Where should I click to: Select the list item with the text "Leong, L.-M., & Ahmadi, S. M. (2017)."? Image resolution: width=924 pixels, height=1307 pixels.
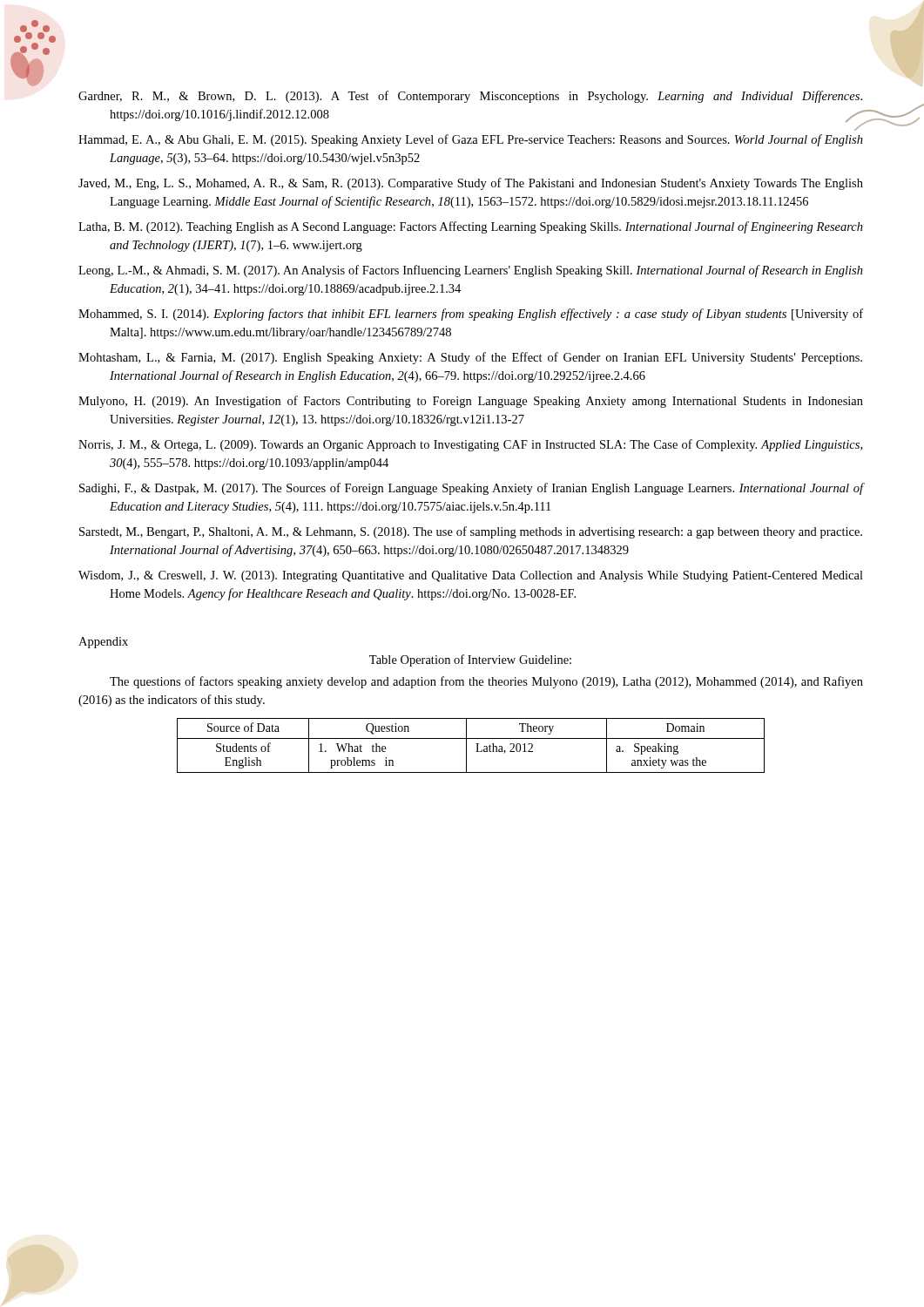[471, 279]
